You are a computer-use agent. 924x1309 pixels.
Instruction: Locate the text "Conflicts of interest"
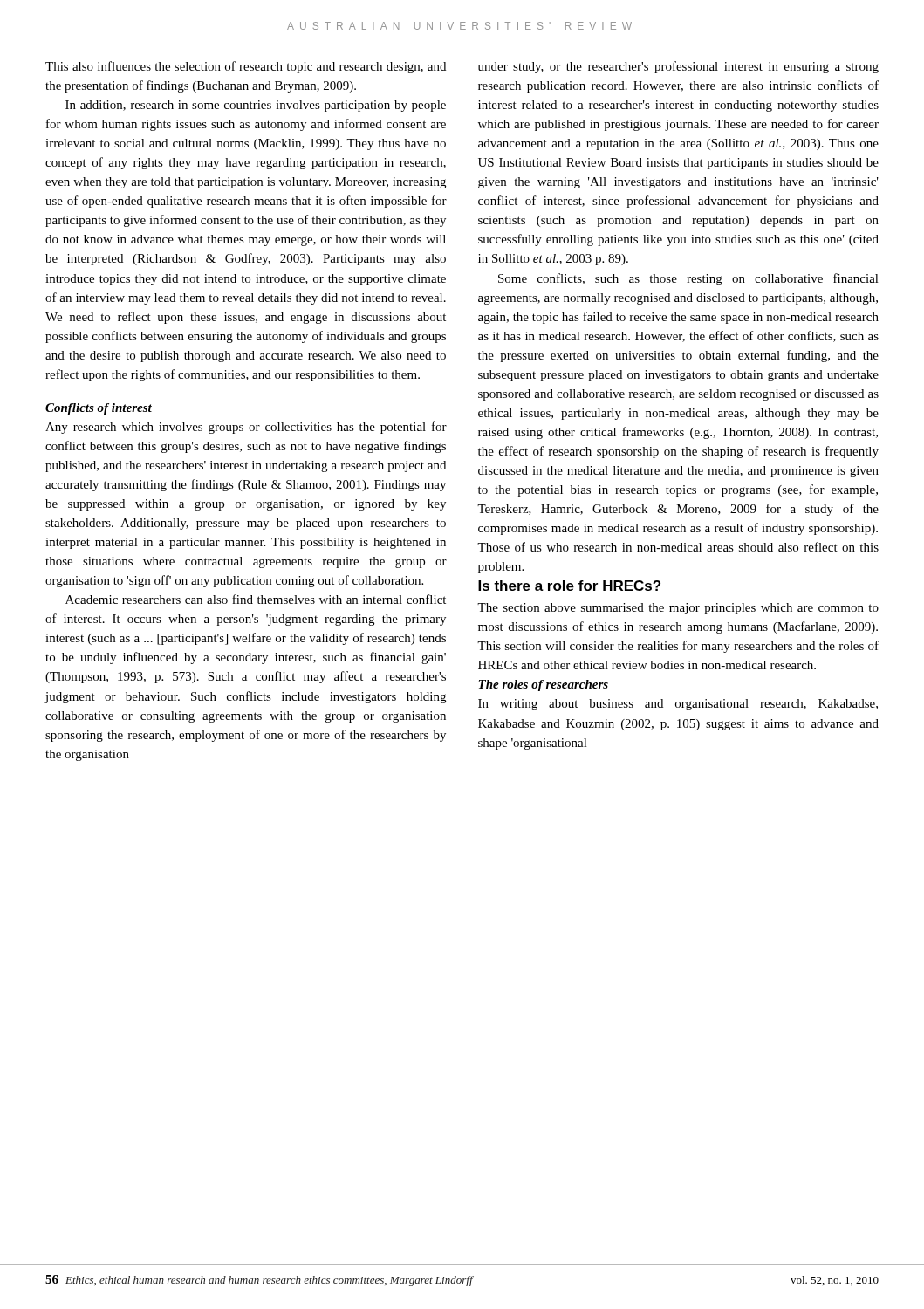point(99,409)
